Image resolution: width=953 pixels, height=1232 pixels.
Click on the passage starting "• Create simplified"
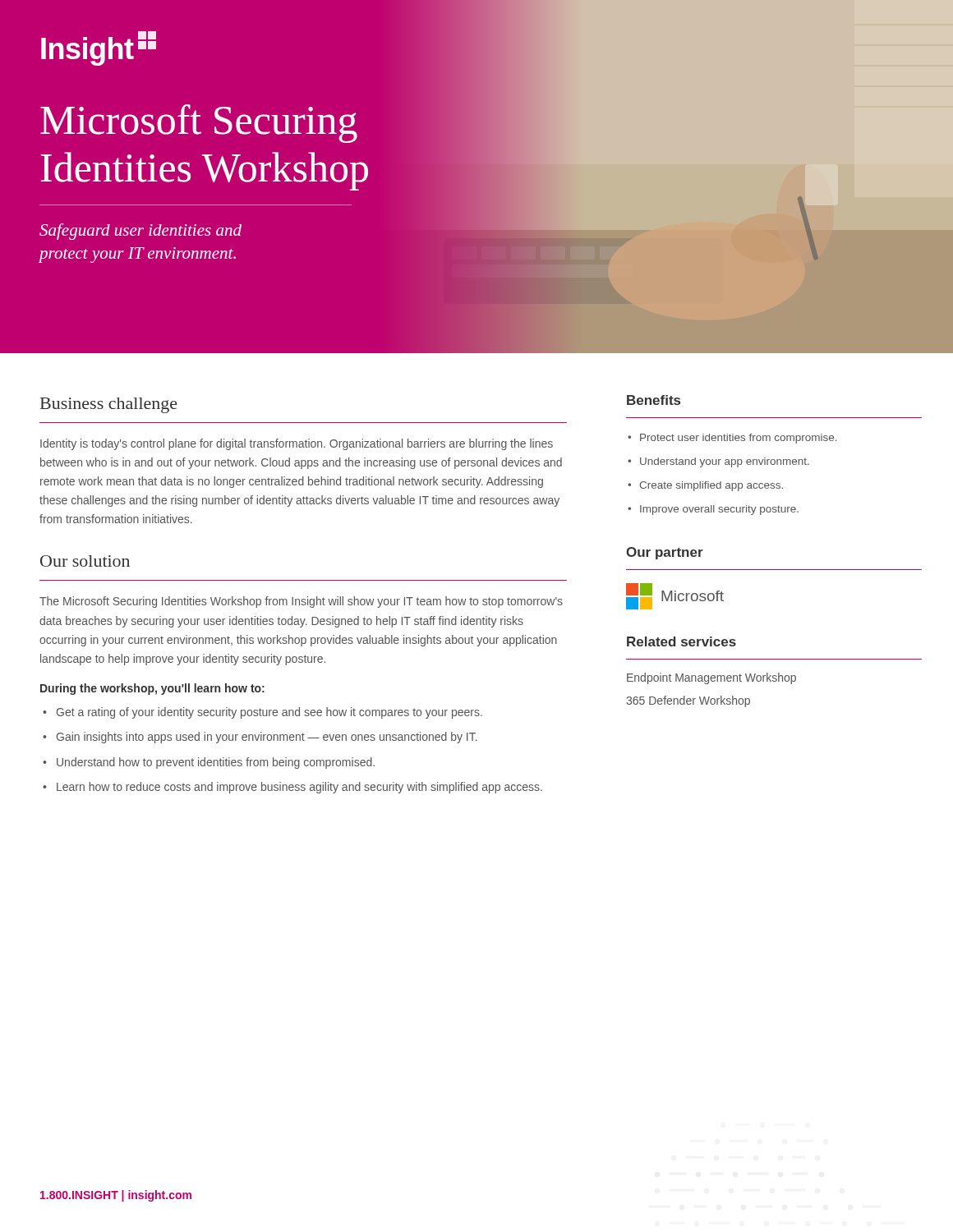(706, 486)
